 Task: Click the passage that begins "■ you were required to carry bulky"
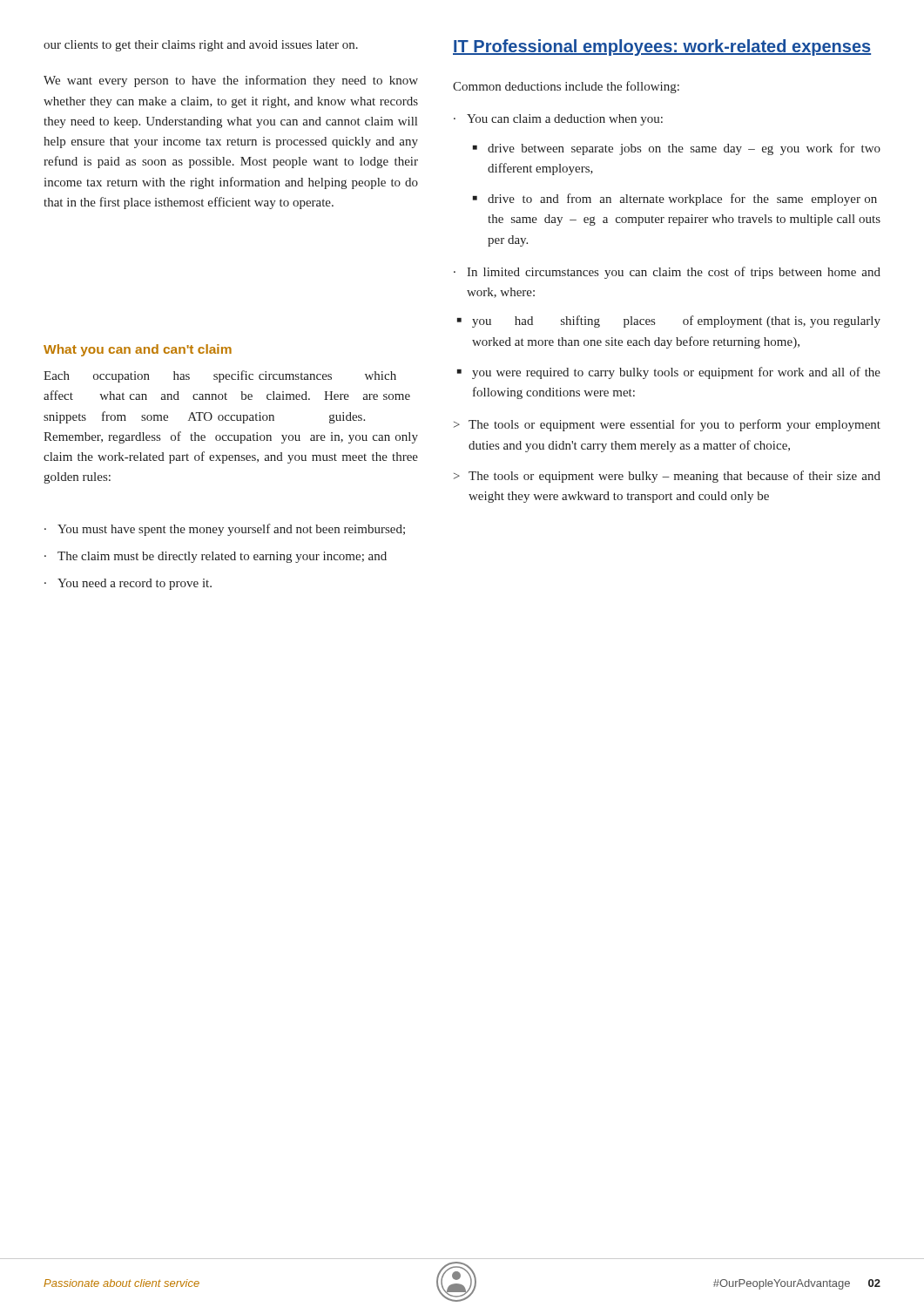tap(668, 383)
